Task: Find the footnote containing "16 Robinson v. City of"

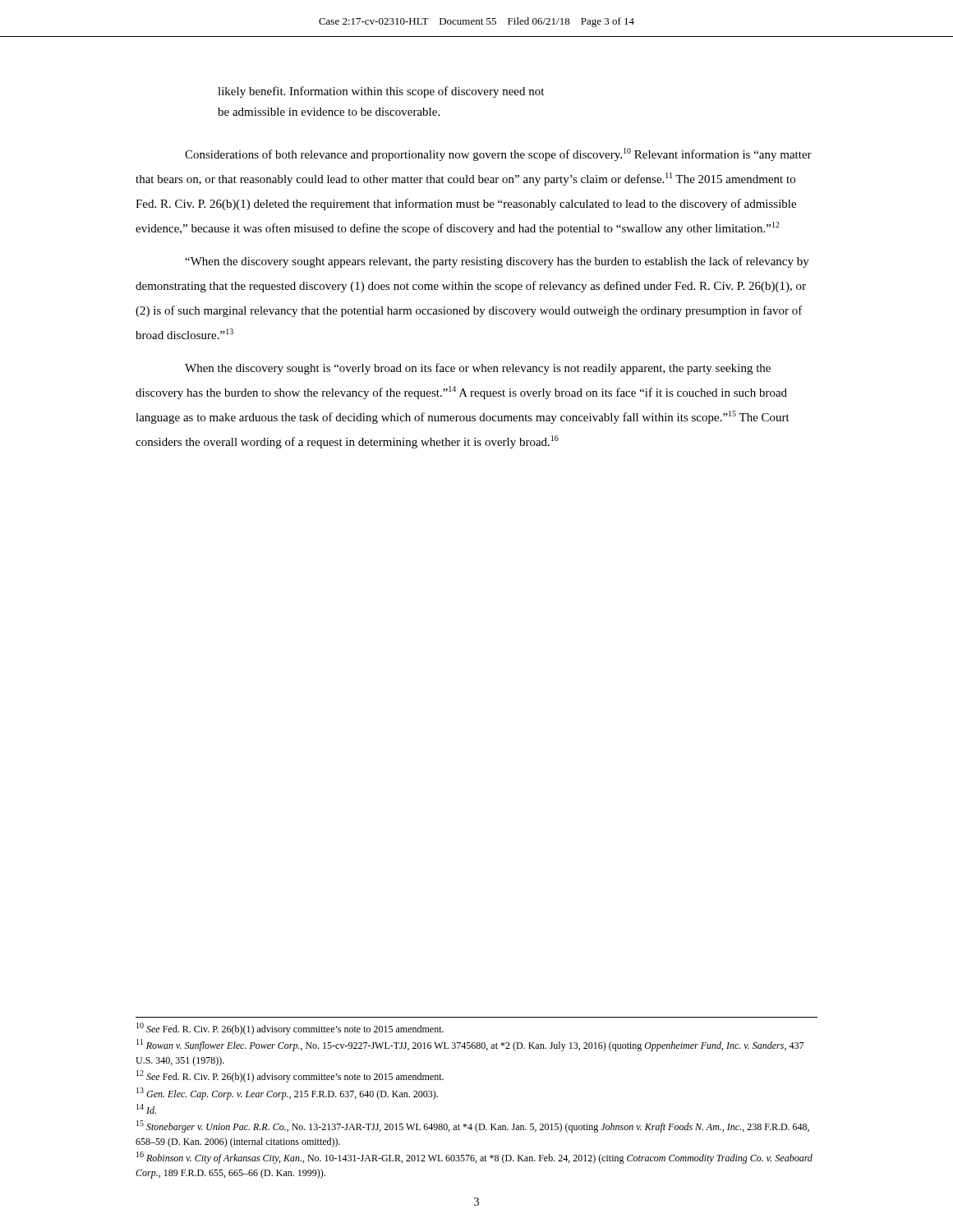Action: pos(474,1165)
